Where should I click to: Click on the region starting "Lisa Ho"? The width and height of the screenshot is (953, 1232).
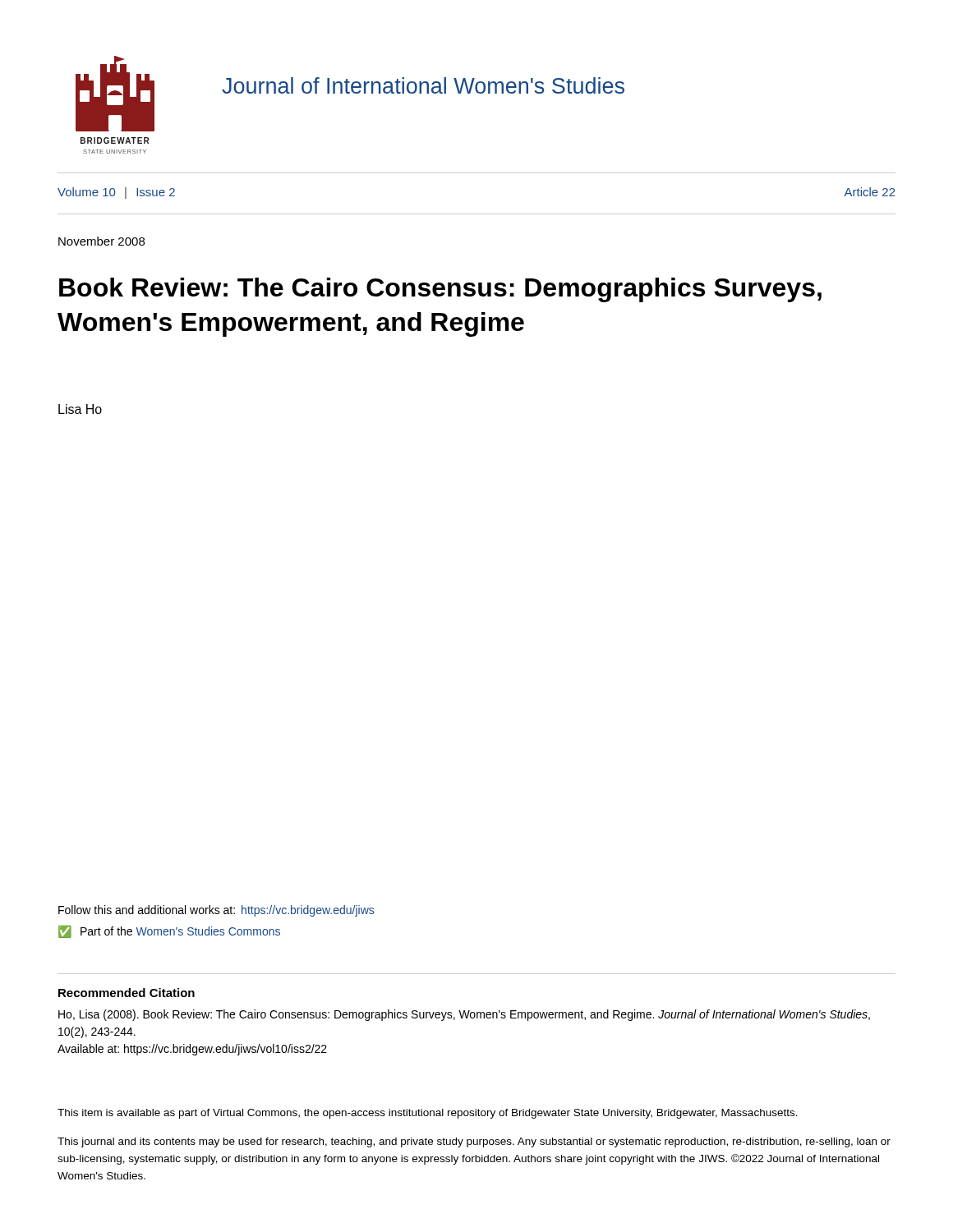(x=80, y=409)
